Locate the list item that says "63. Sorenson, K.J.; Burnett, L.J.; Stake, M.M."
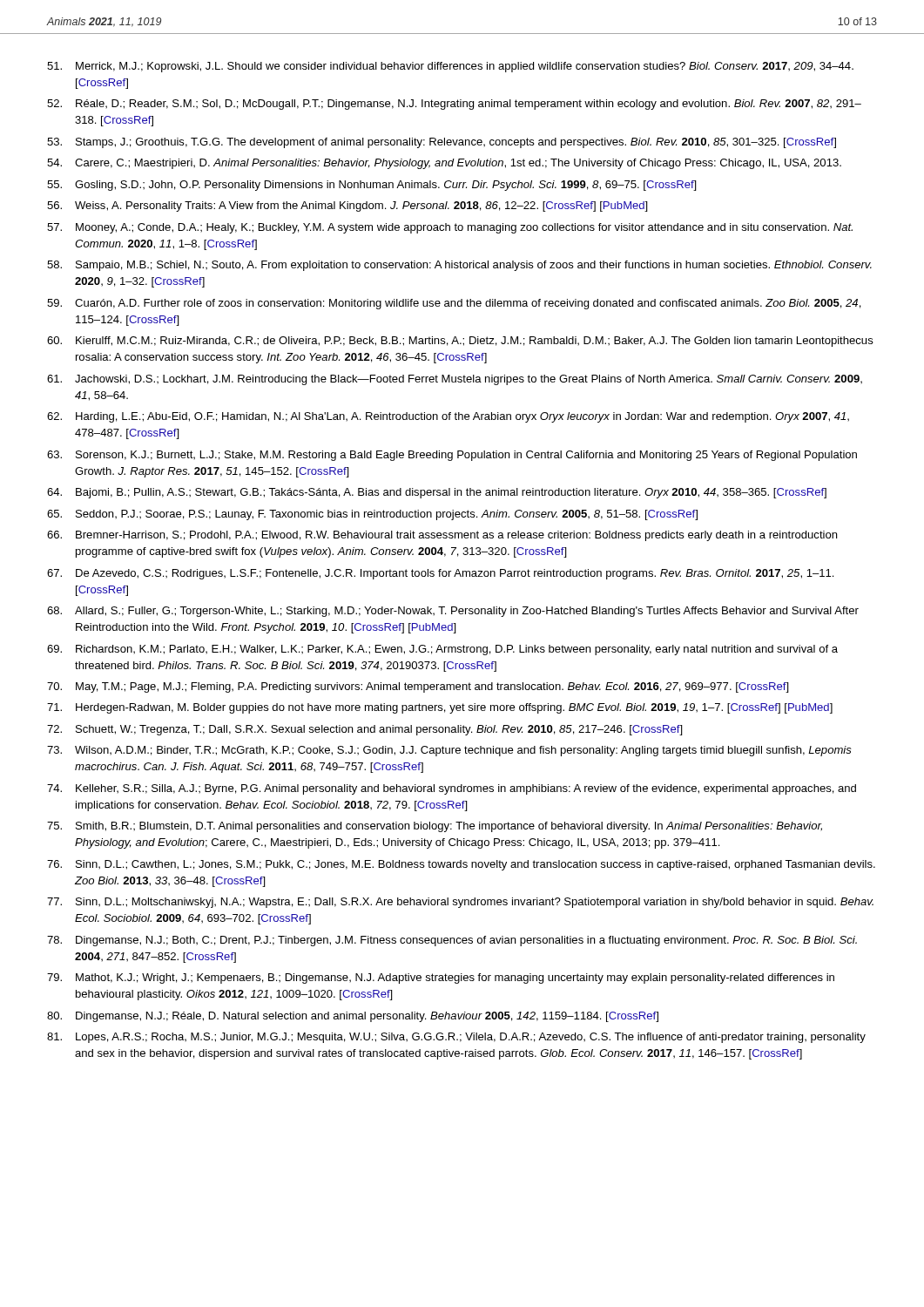The image size is (924, 1307). point(462,463)
